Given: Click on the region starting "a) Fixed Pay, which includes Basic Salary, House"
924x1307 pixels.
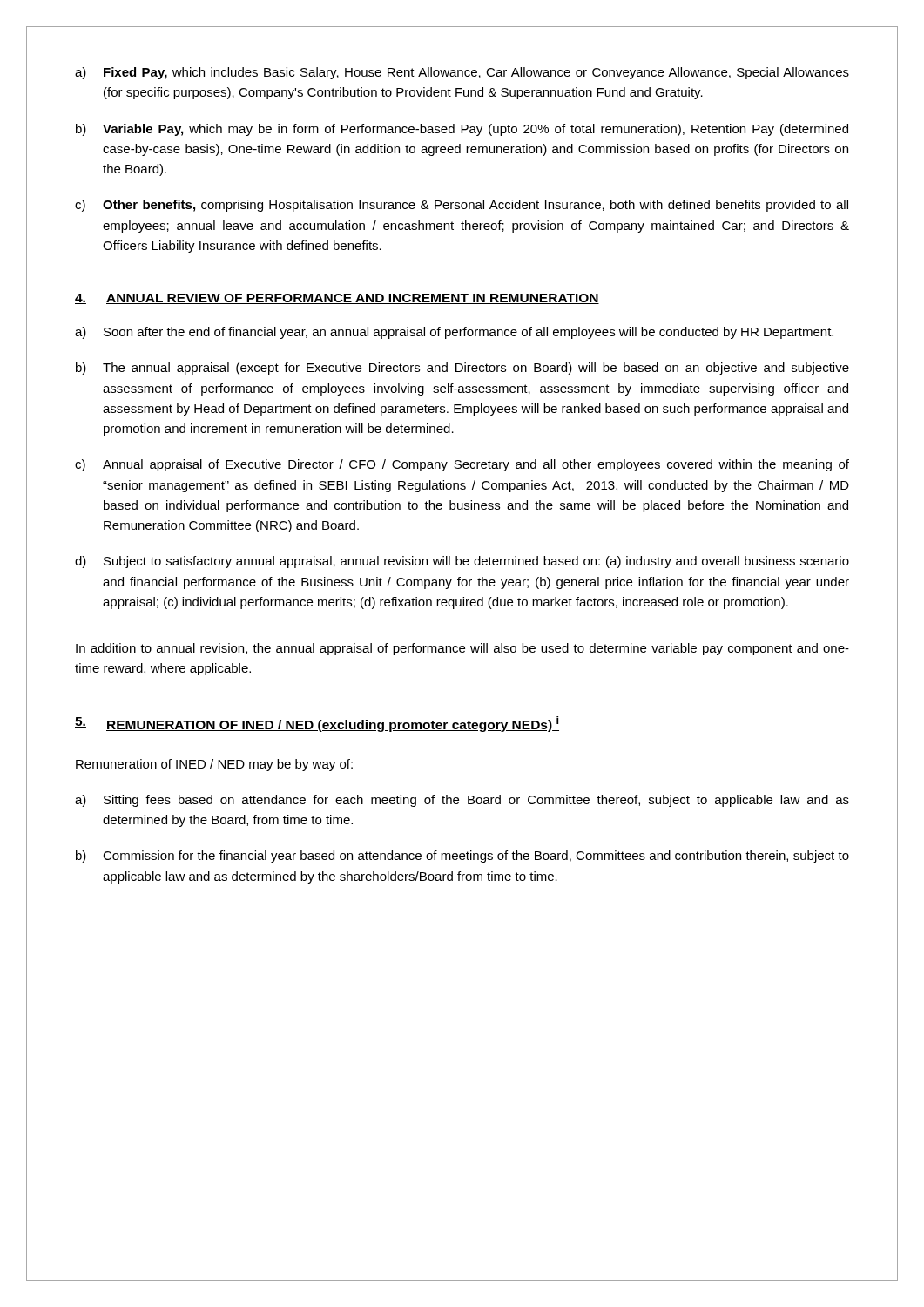Looking at the screenshot, I should pyautogui.click(x=462, y=82).
